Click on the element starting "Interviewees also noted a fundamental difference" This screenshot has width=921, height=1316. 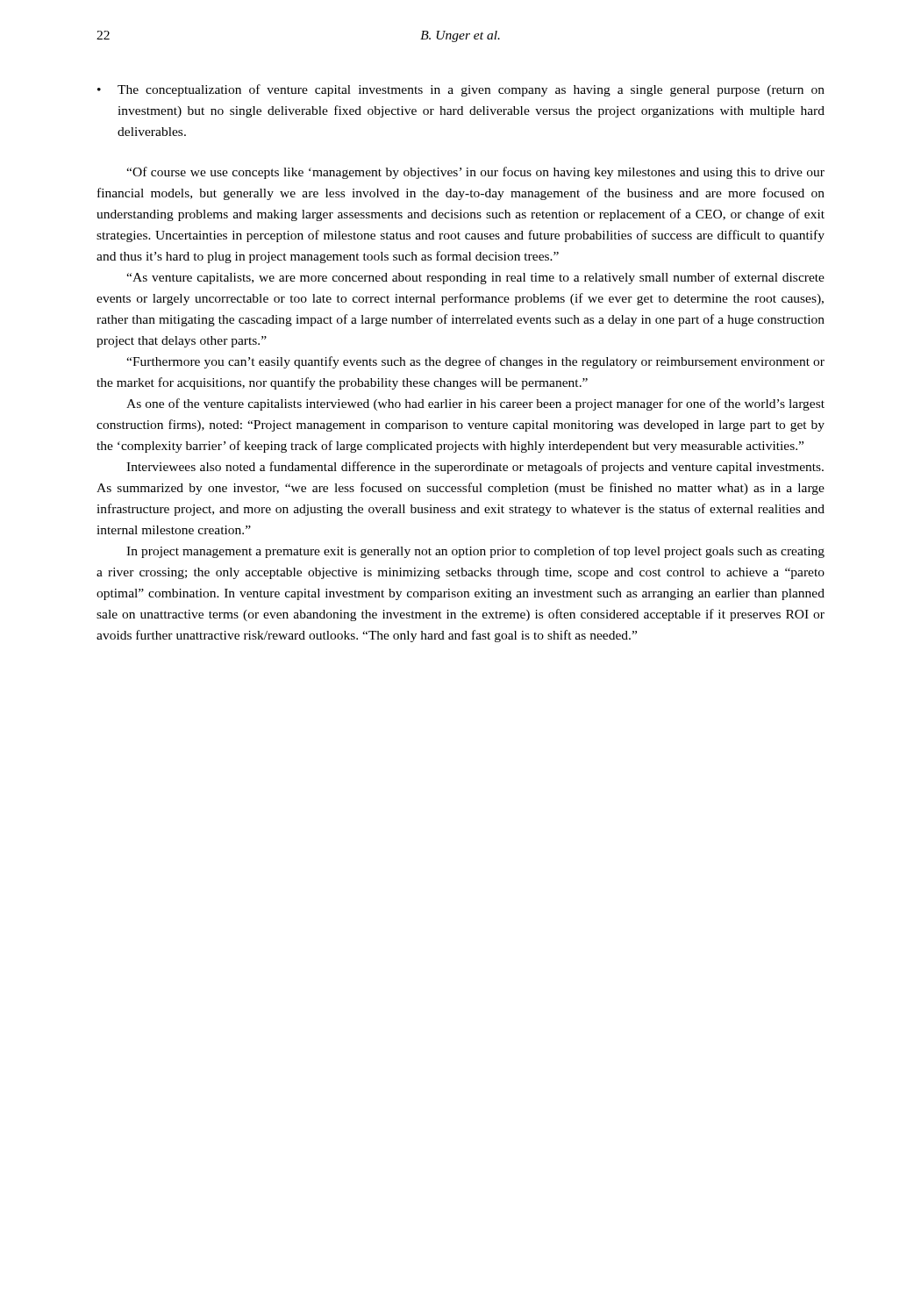pos(460,498)
